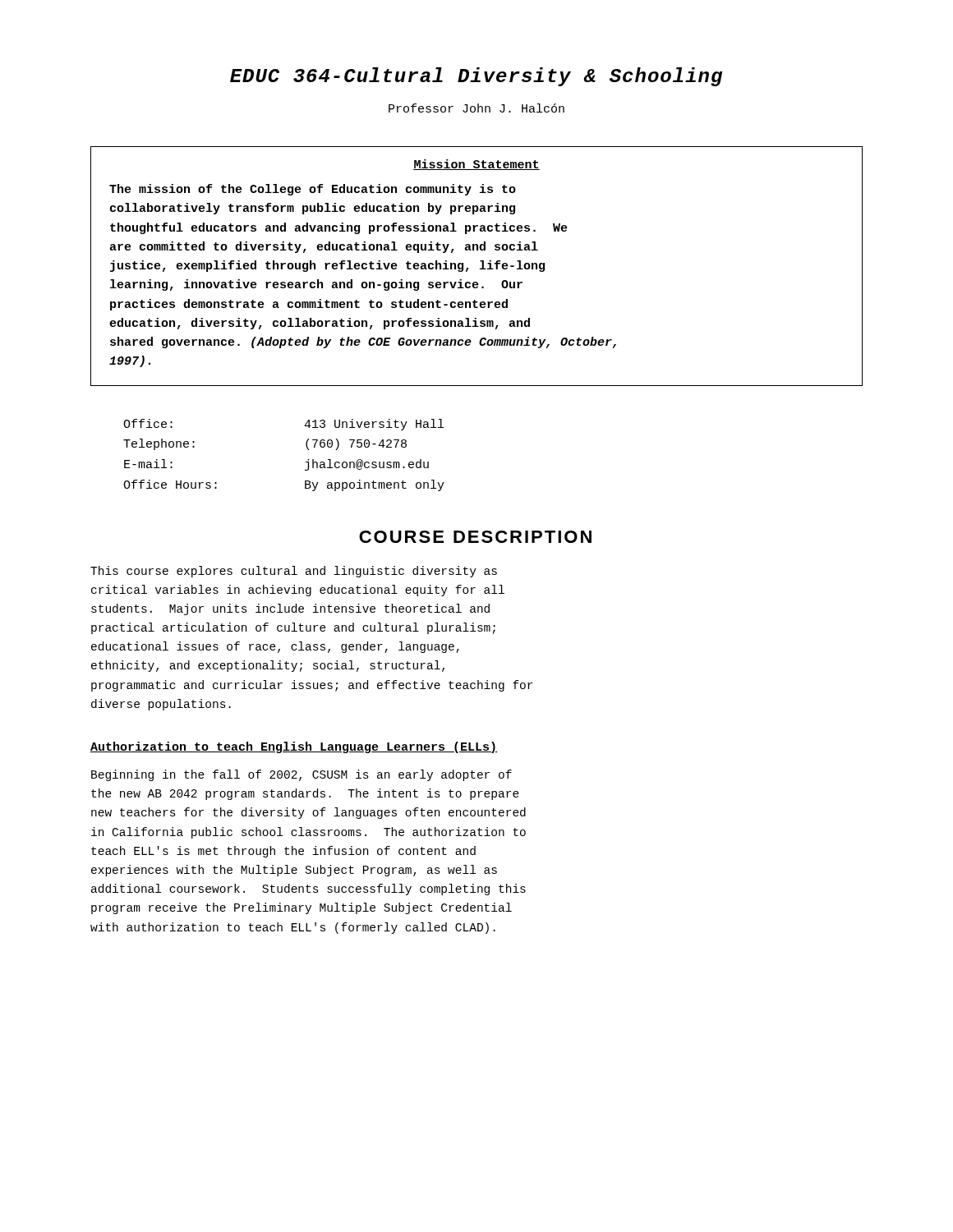Where is the title that starts "EDUC 364-Cultural Diversity"?
Screen dimensions: 1232x953
tap(476, 77)
